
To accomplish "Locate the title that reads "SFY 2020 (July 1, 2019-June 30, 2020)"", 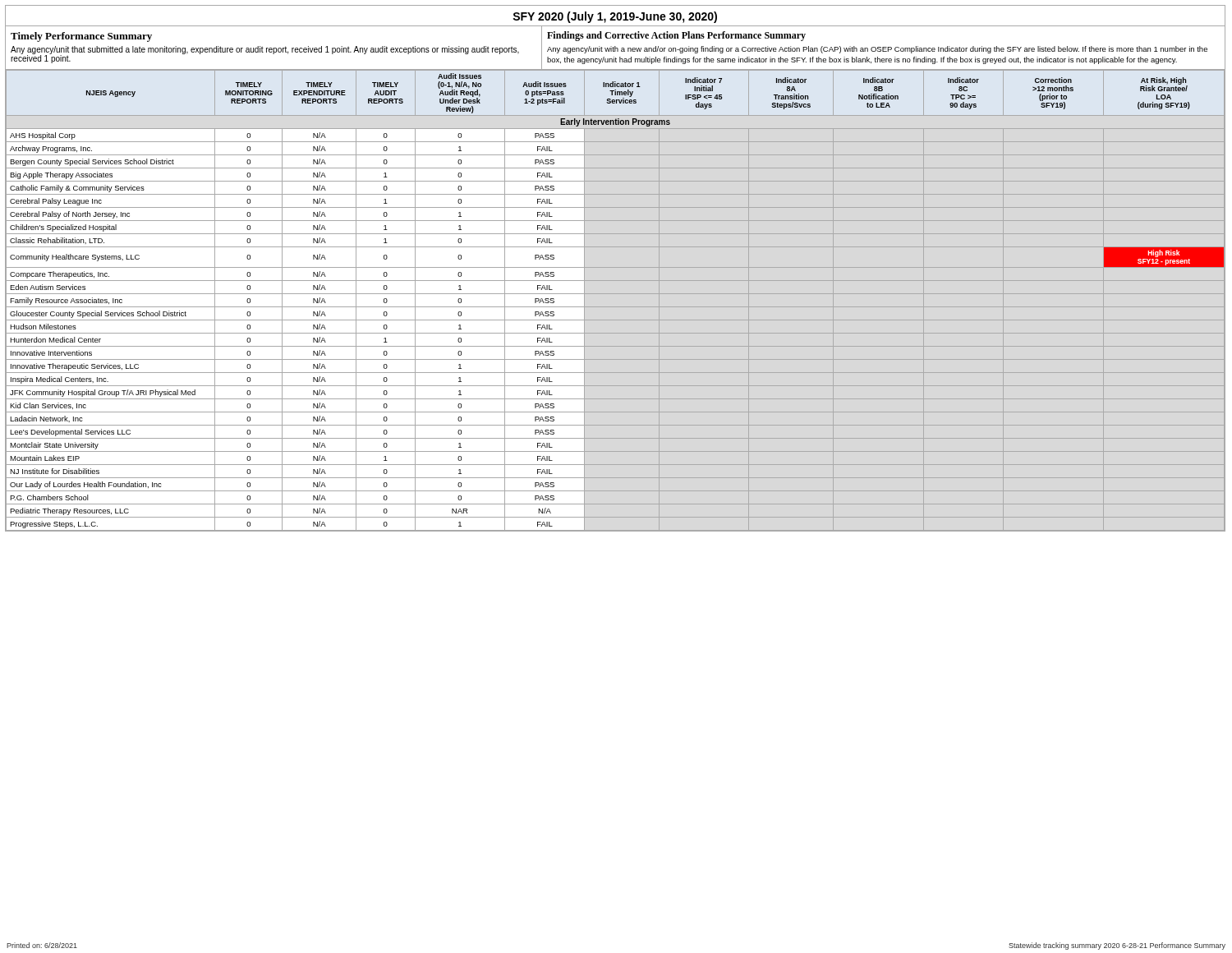I will (x=615, y=16).
